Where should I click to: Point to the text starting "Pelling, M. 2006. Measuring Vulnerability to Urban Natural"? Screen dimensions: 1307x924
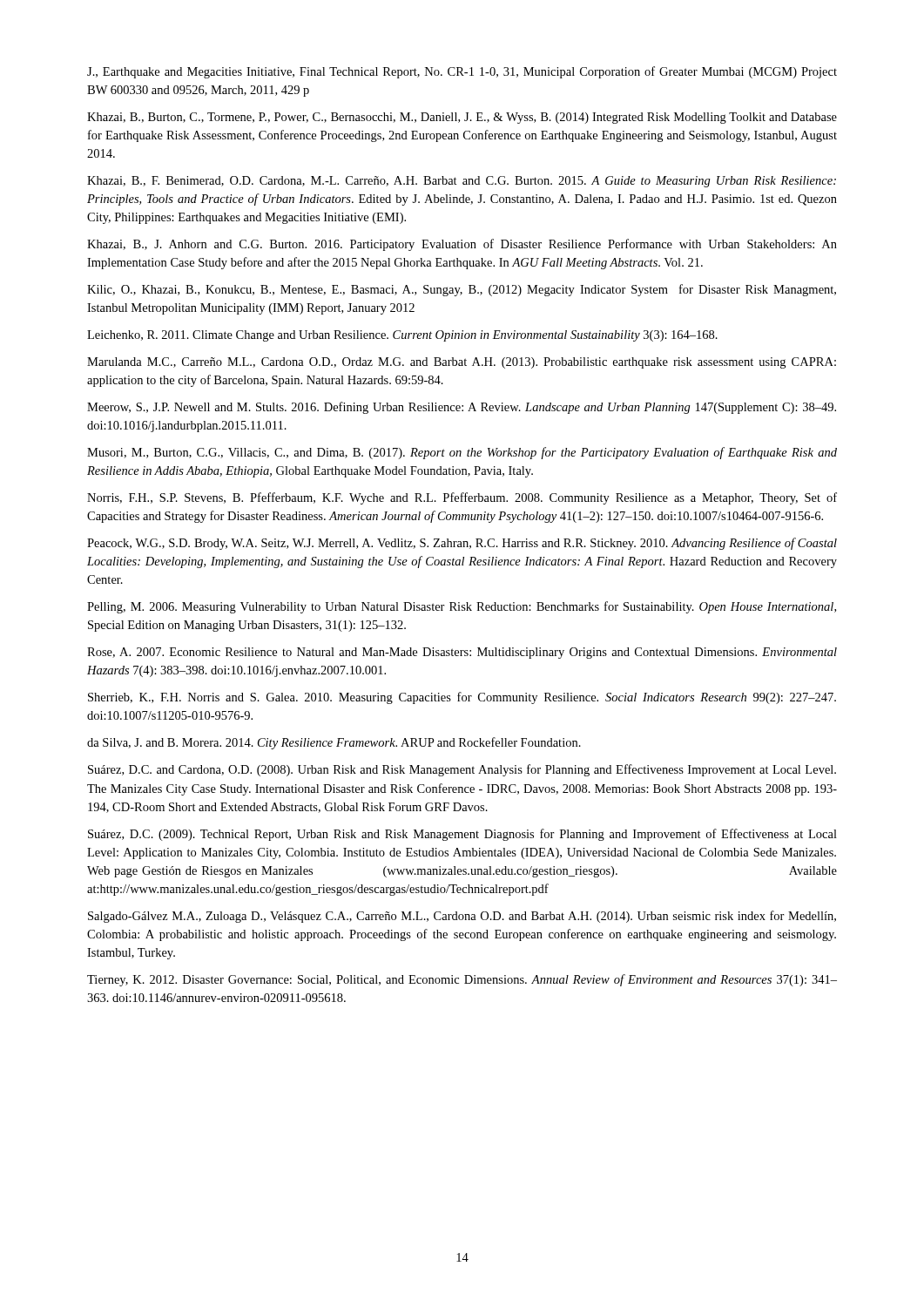pyautogui.click(x=462, y=616)
